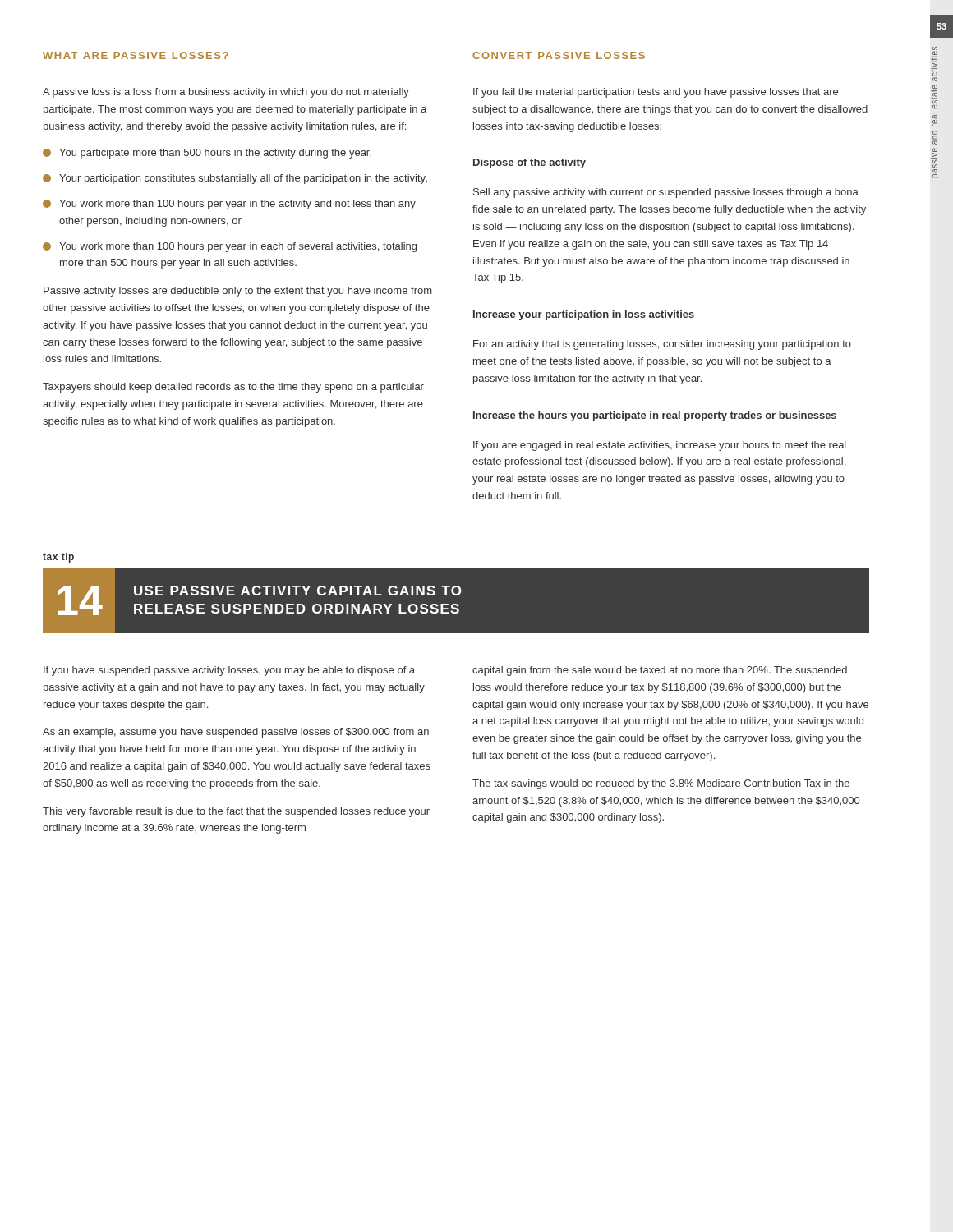953x1232 pixels.
Task: Point to the block beginning "Taxpayers should keep"
Action: point(241,404)
